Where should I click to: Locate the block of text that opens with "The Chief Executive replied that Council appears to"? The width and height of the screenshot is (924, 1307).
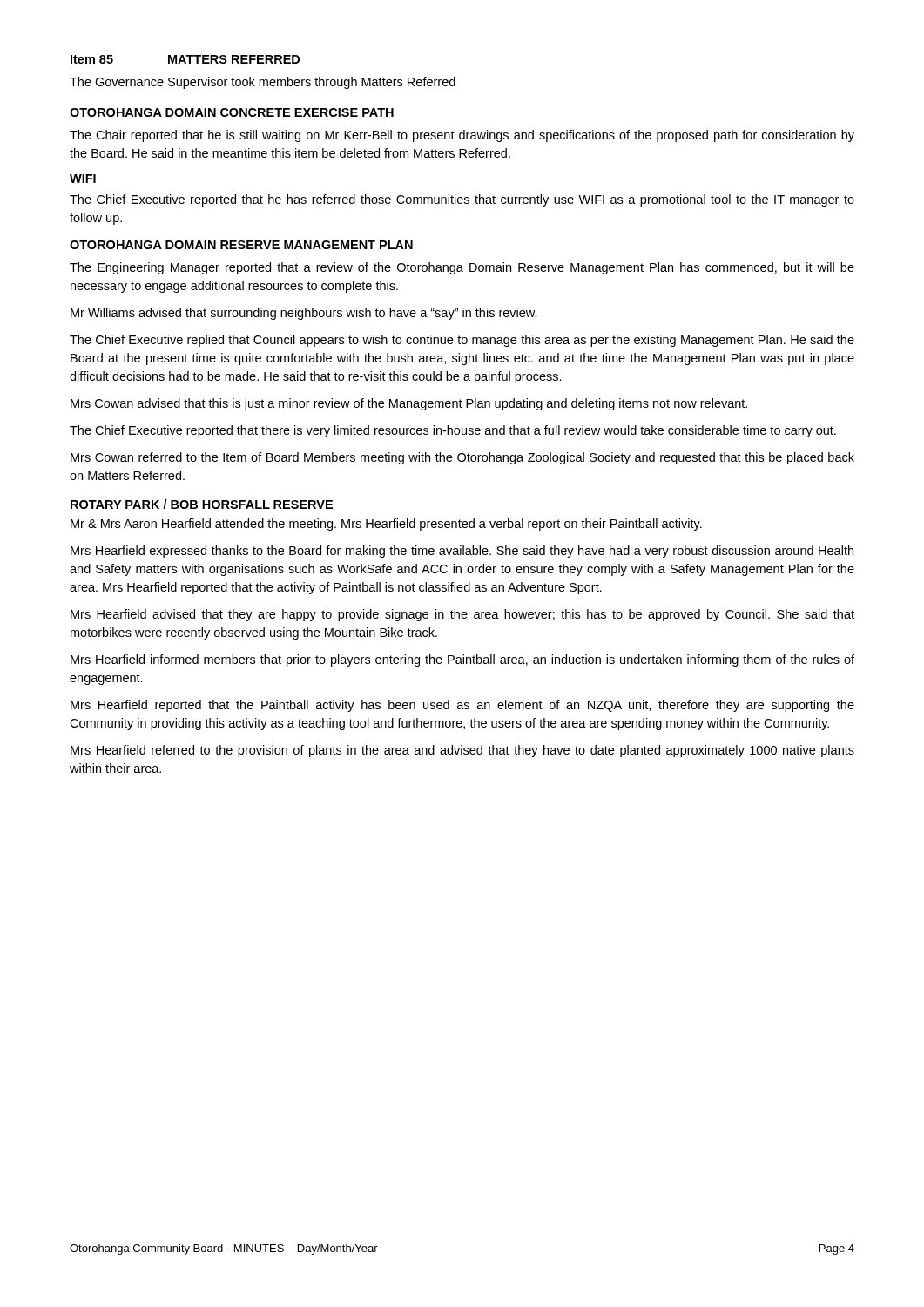[x=462, y=359]
